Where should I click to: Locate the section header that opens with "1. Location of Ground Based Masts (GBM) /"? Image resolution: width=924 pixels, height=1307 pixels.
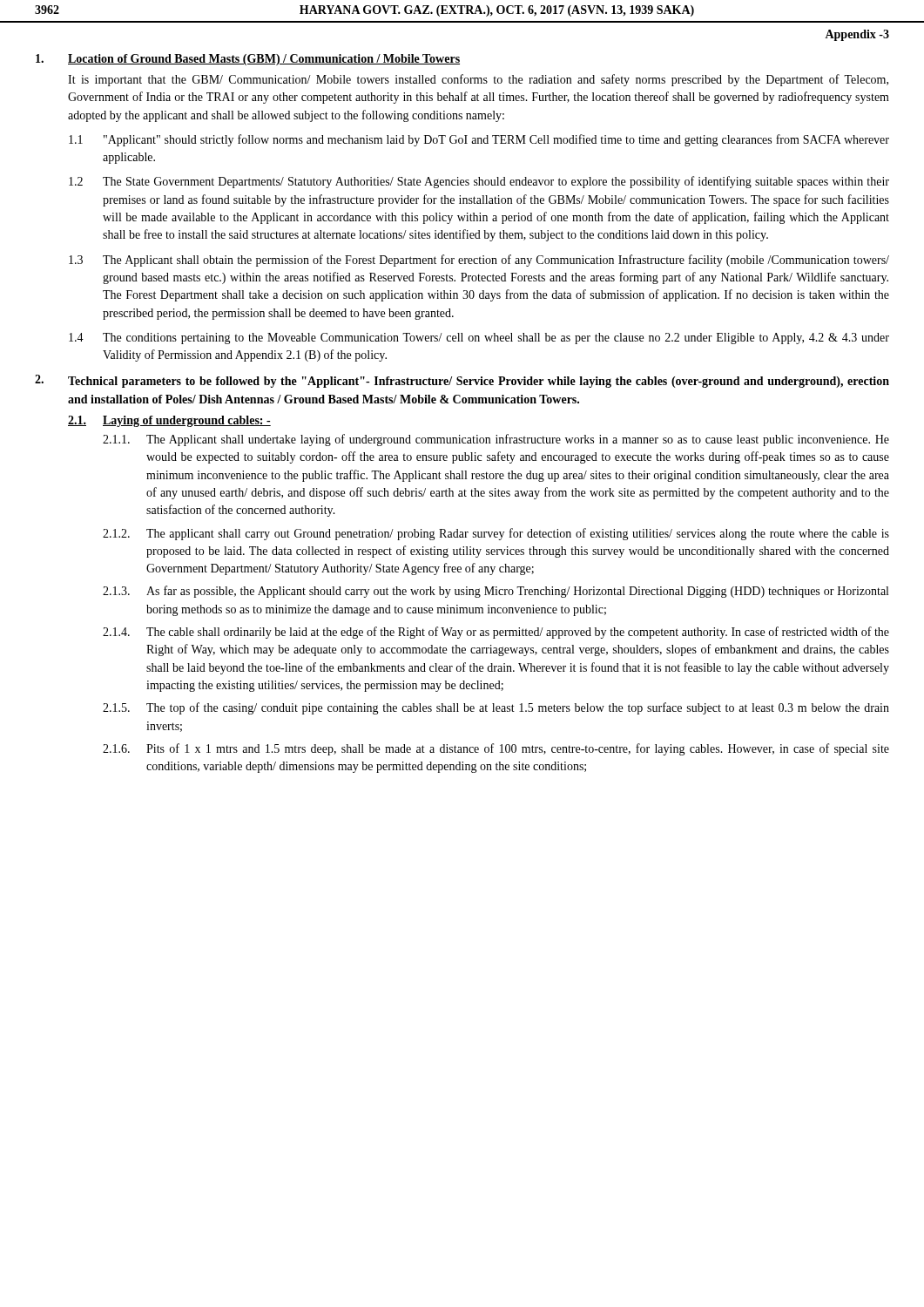pyautogui.click(x=247, y=59)
